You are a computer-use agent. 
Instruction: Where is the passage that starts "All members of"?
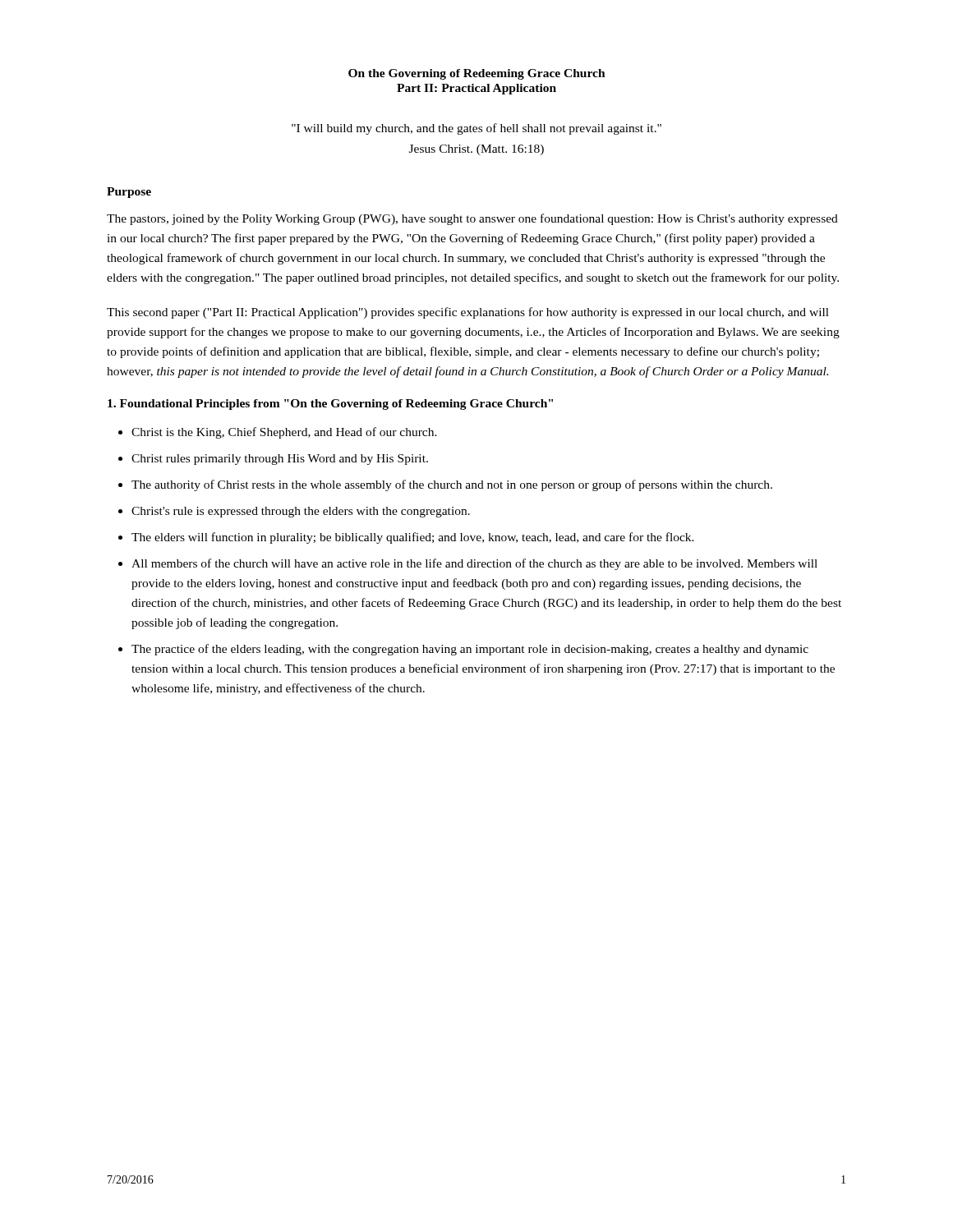(x=486, y=592)
